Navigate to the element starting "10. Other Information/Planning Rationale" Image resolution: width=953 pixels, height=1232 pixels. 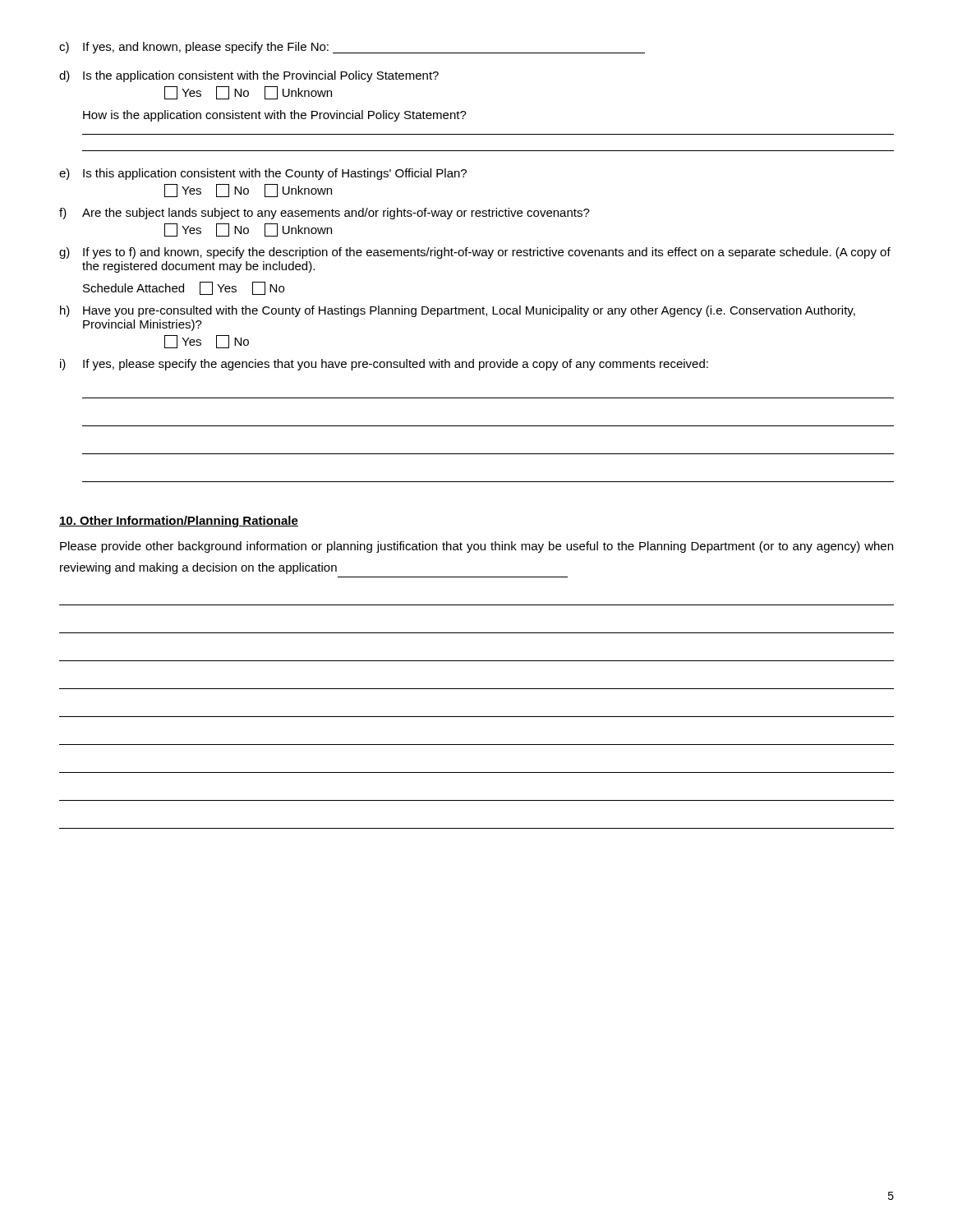pos(179,520)
